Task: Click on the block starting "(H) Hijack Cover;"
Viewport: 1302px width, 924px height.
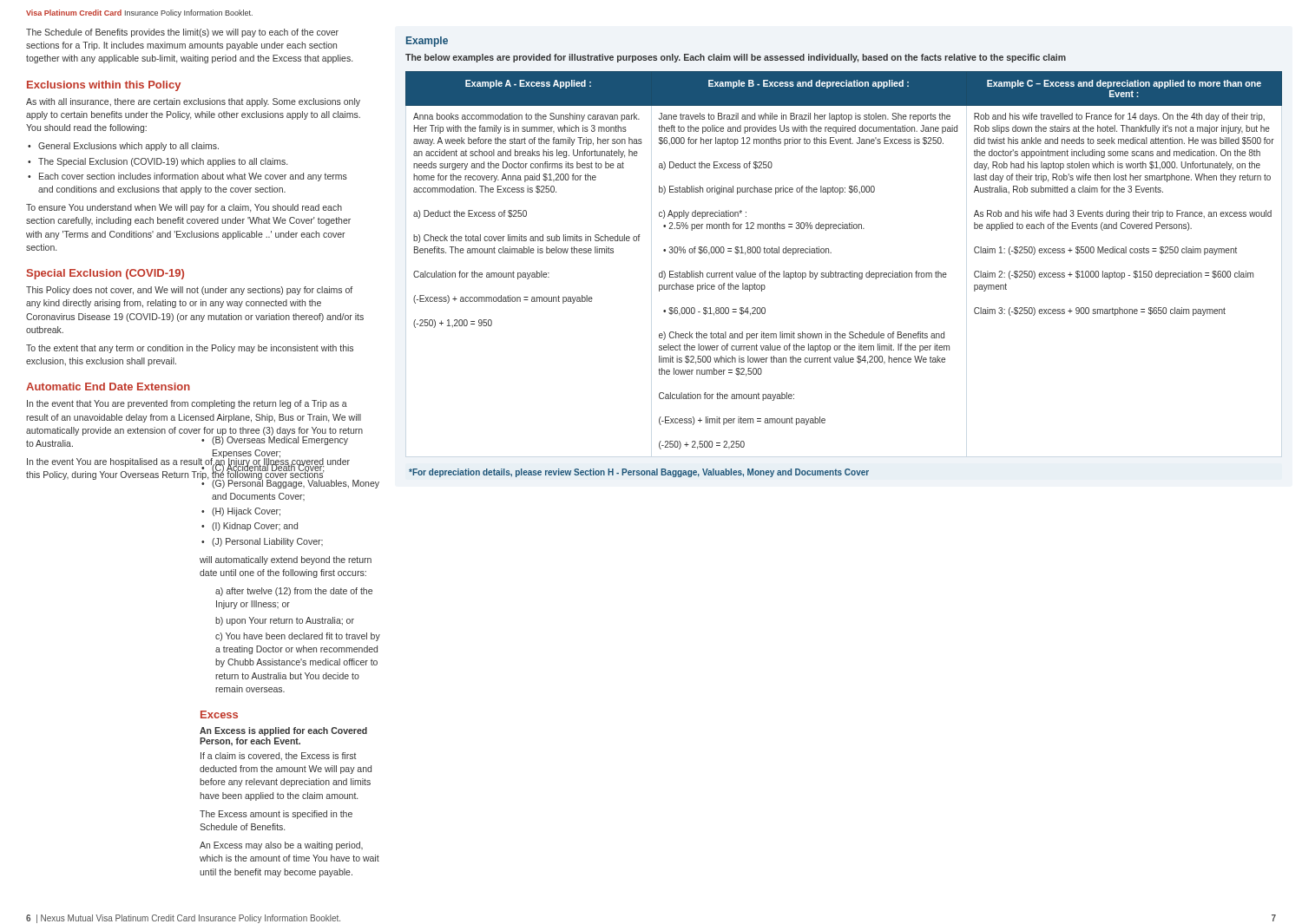Action: [247, 511]
